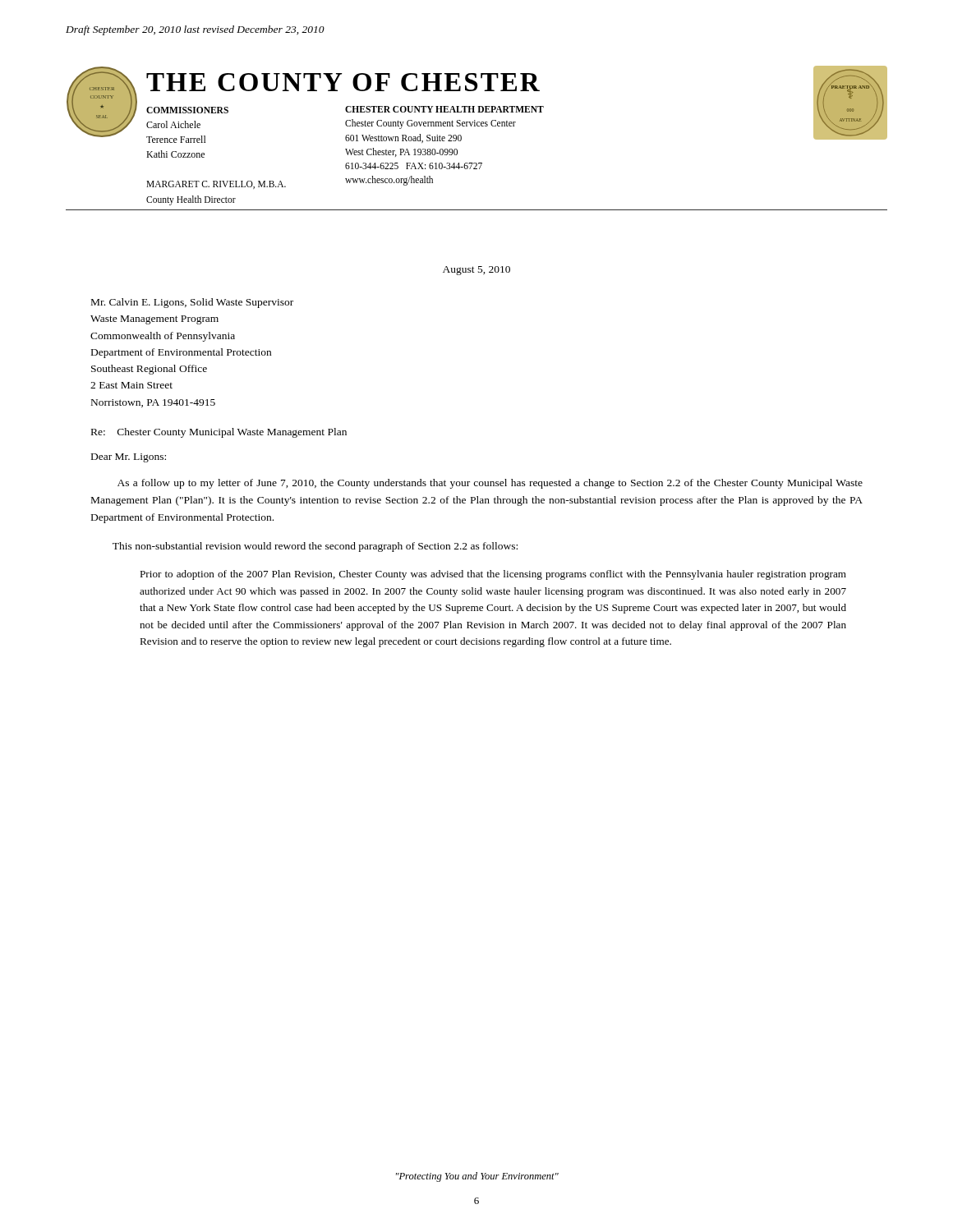The width and height of the screenshot is (953, 1232).
Task: Point to the text starting "Re: Chester County Municipal Waste Management Plan"
Action: [219, 431]
